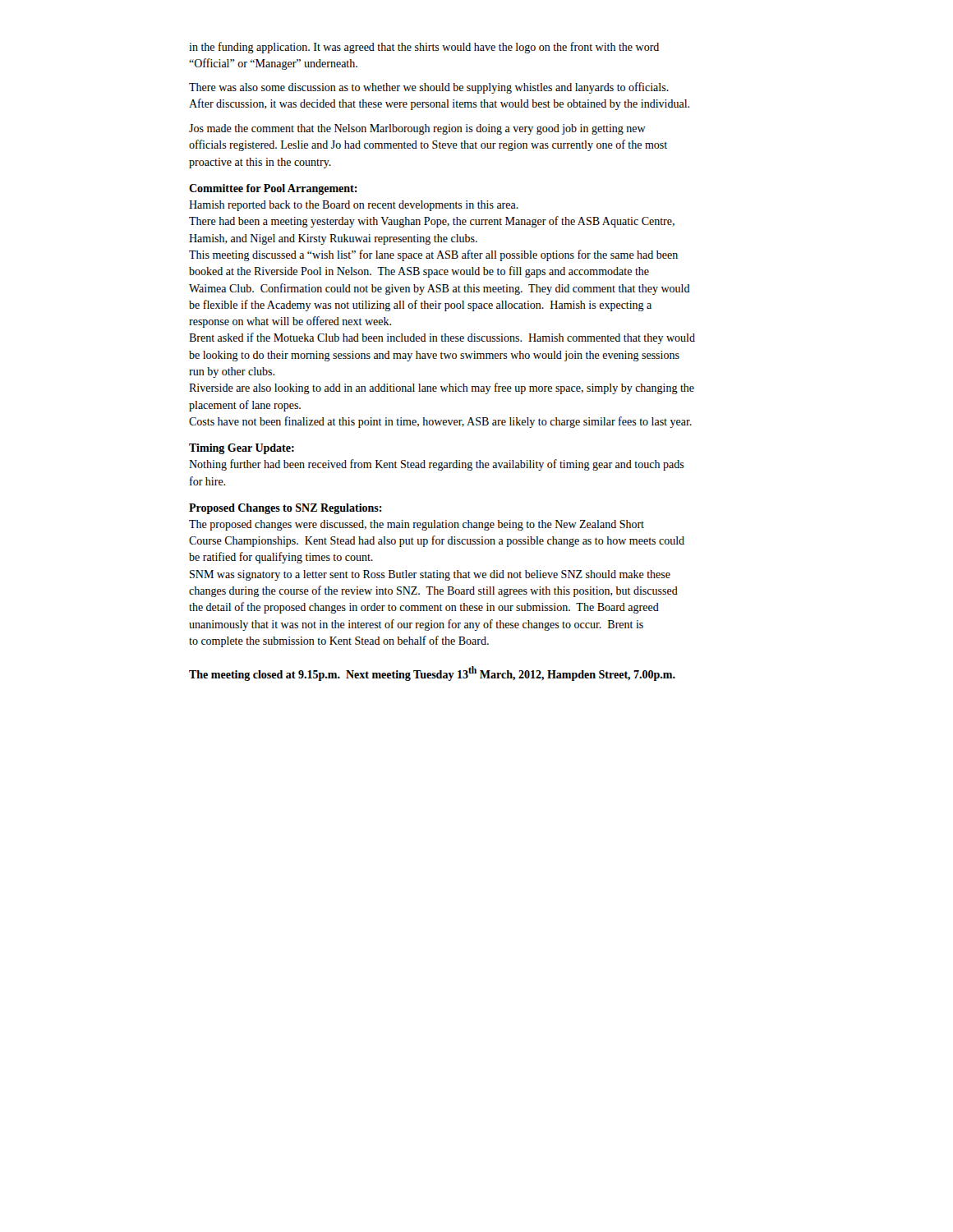The height and width of the screenshot is (1232, 953).
Task: Point to the block starting "Hamish reported back to the Board on recent"
Action: point(522,314)
